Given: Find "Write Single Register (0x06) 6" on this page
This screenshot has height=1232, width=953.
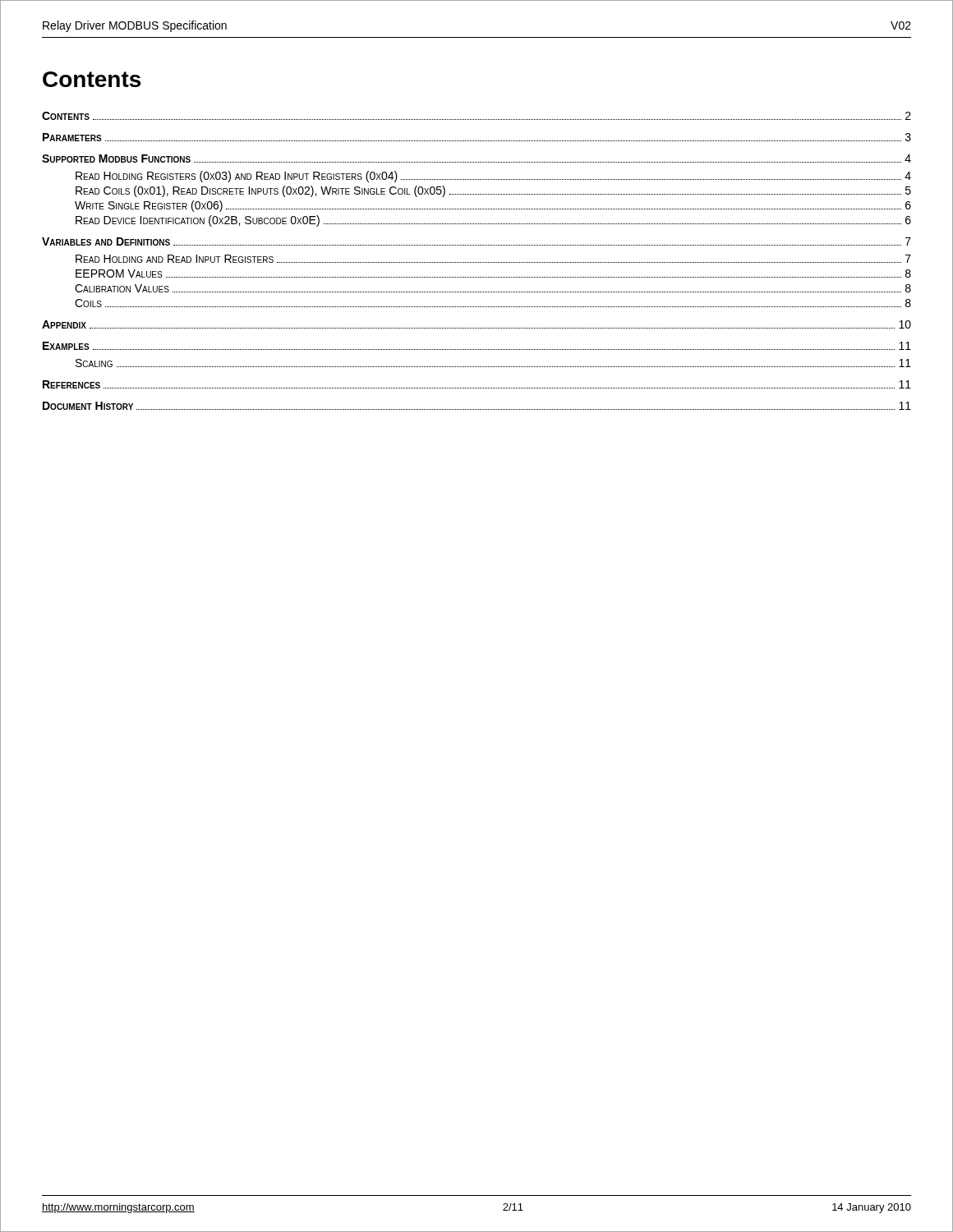Looking at the screenshot, I should pyautogui.click(x=493, y=205).
